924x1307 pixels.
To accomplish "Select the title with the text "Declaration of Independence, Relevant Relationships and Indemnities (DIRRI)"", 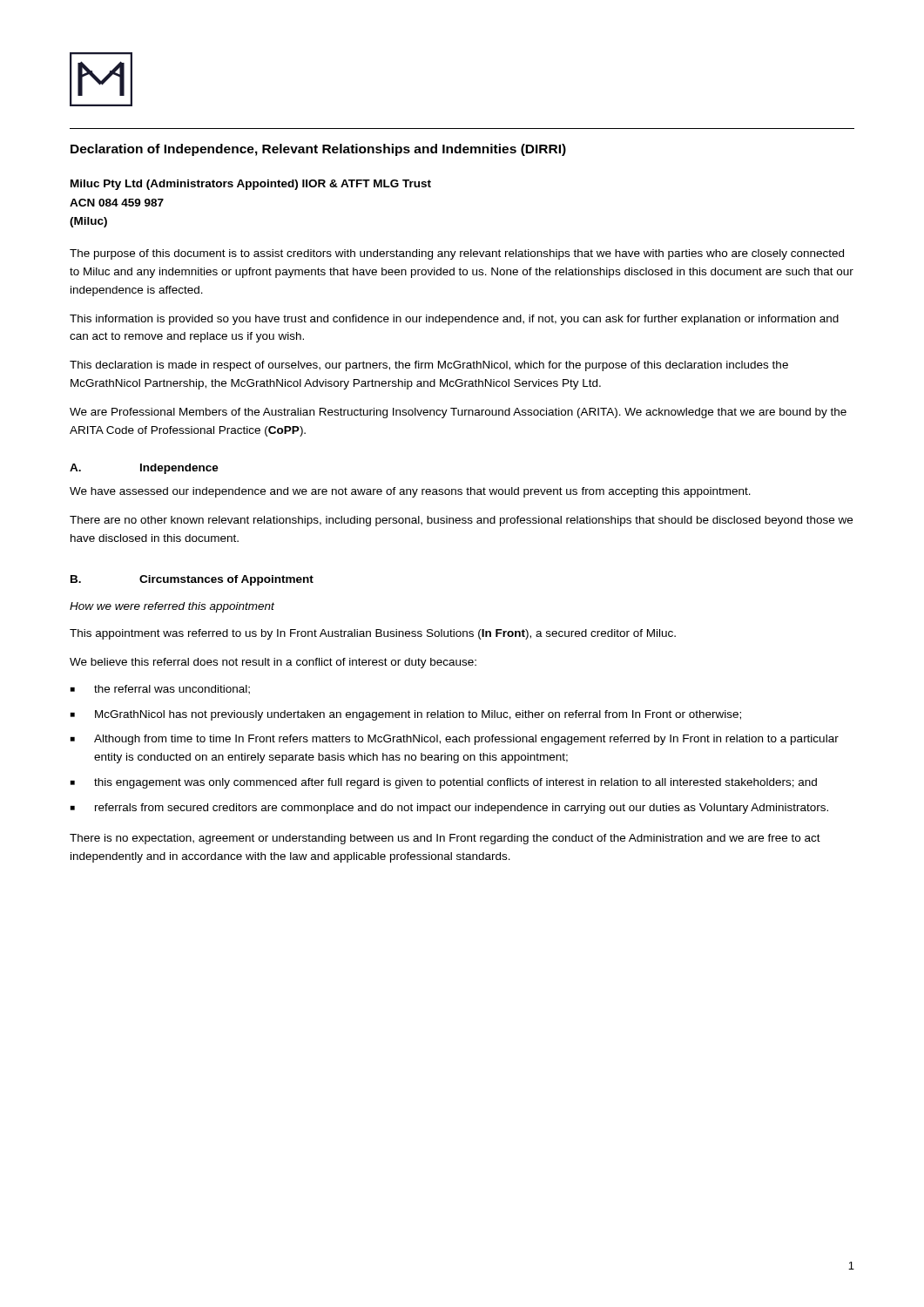I will [x=318, y=149].
